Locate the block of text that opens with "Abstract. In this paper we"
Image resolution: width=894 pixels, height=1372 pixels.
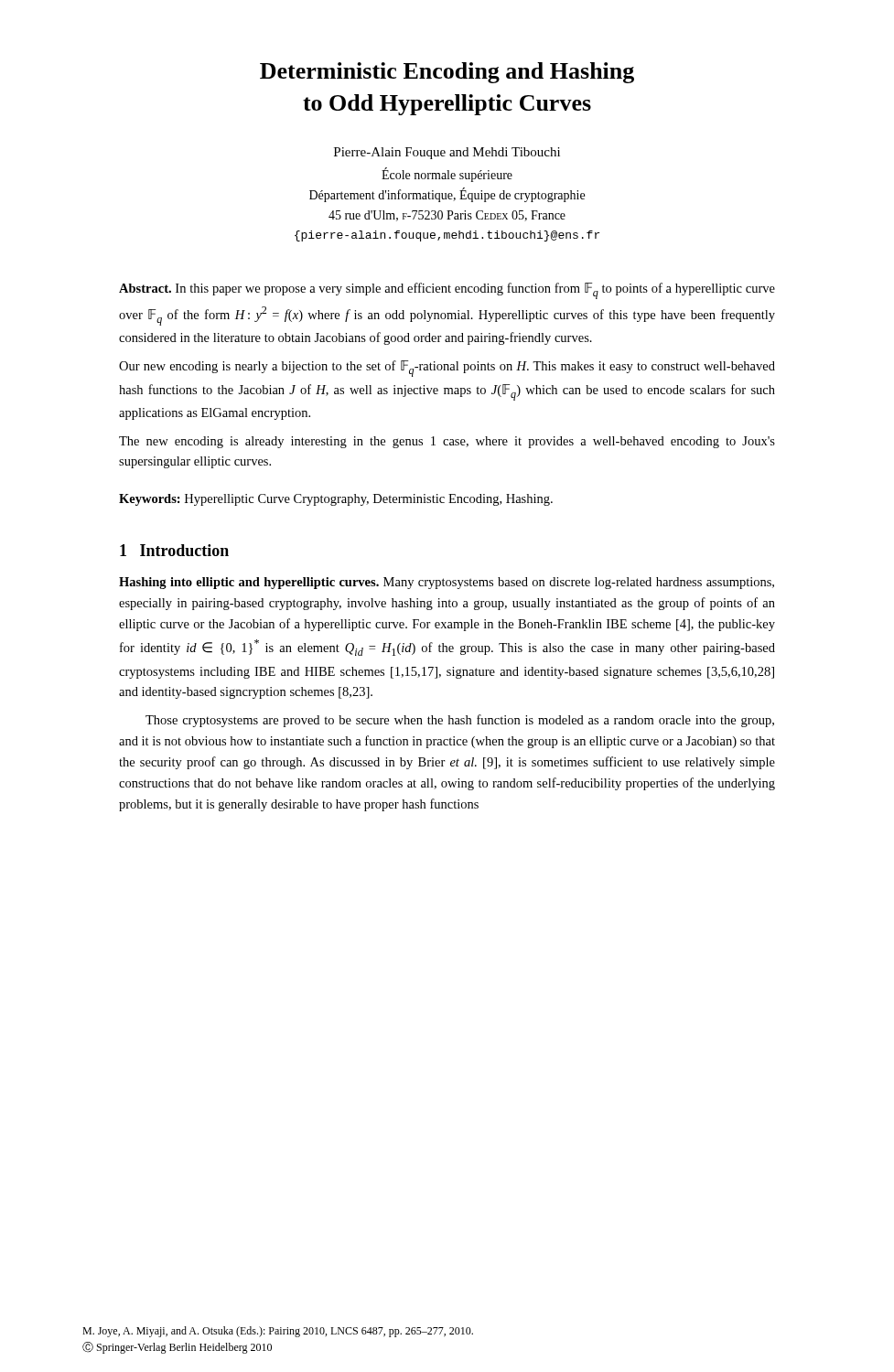[447, 375]
